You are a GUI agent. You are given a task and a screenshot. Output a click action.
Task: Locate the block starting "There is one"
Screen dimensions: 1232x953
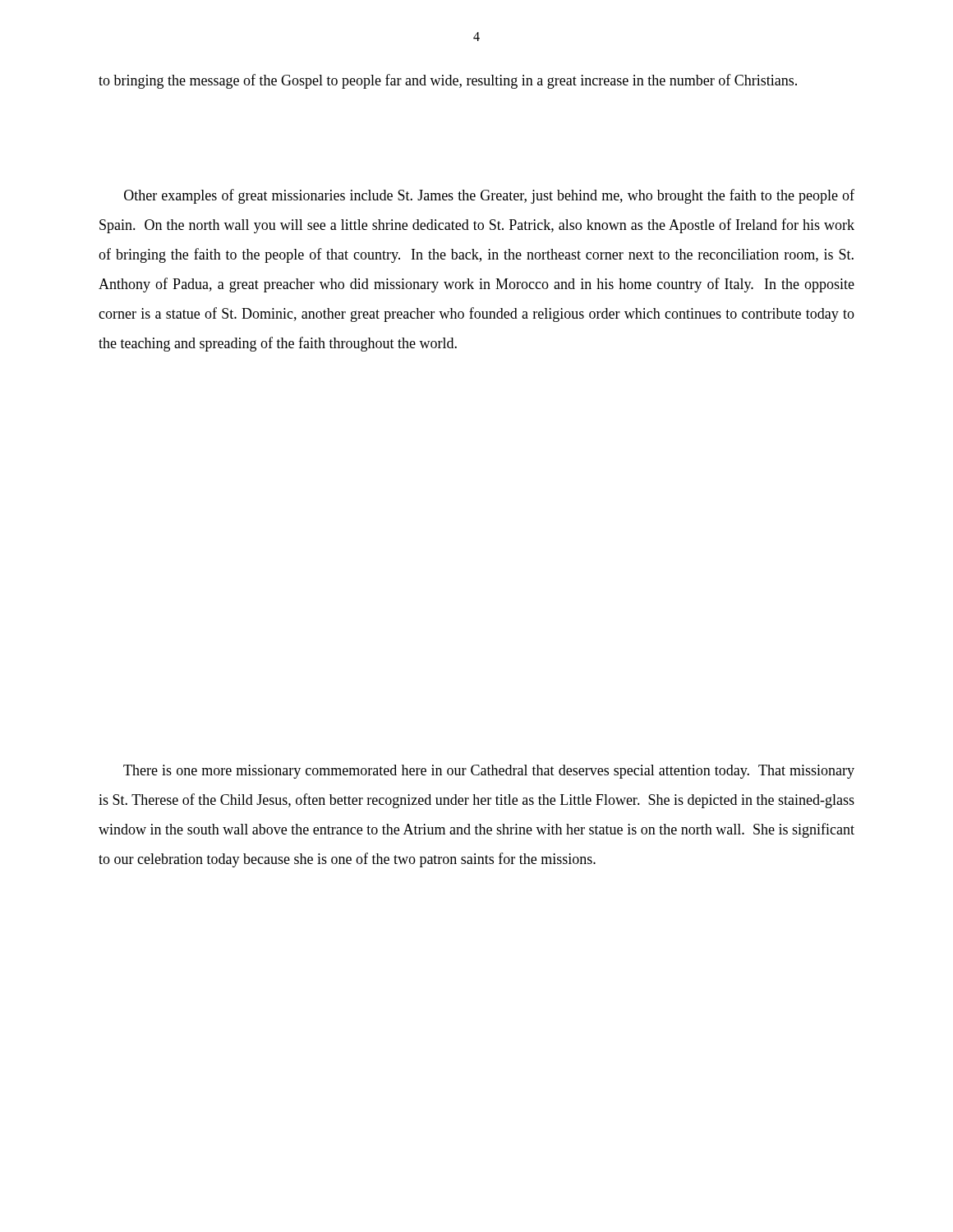tap(476, 815)
